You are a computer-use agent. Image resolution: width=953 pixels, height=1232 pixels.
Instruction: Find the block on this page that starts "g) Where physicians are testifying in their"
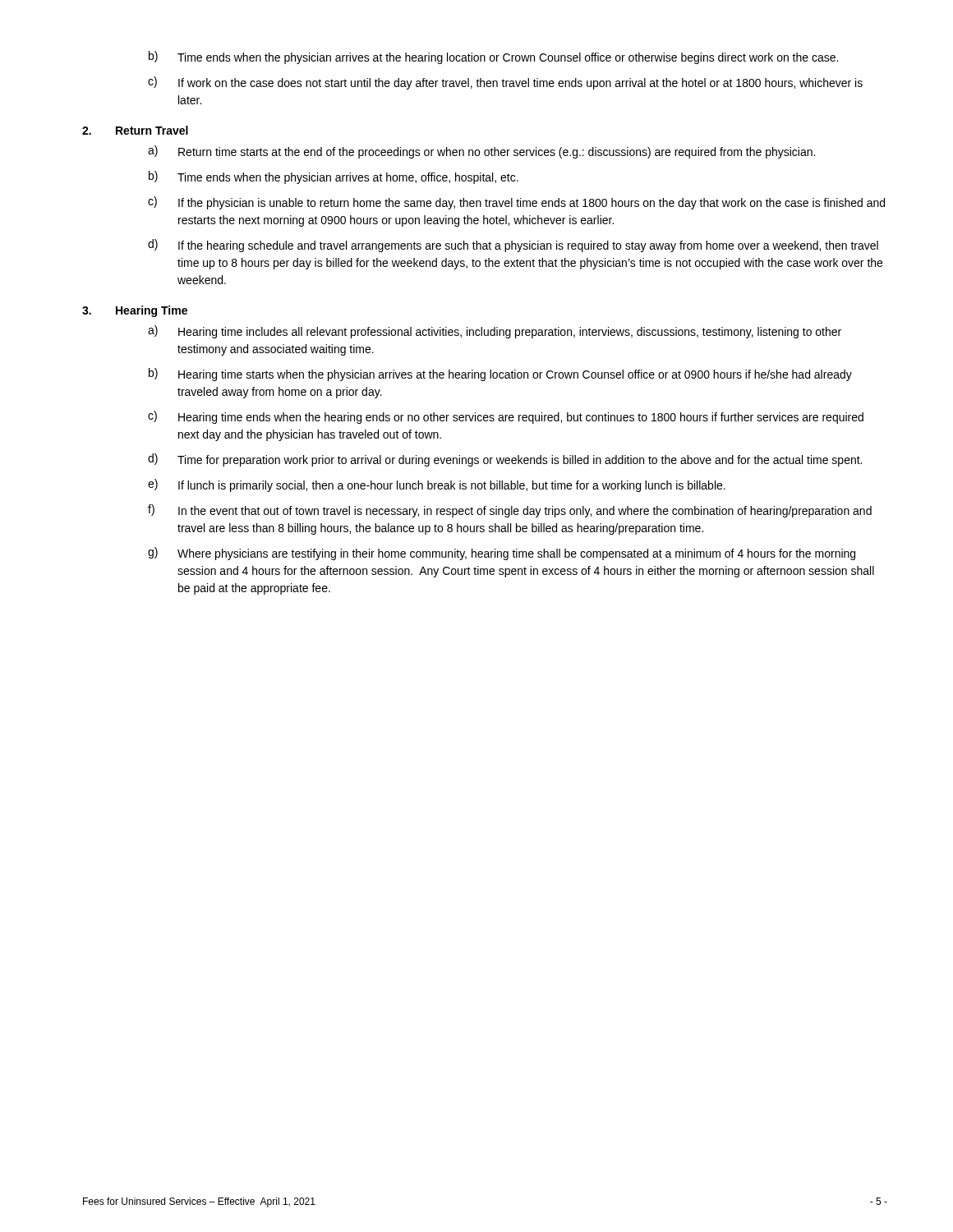pyautogui.click(x=518, y=571)
